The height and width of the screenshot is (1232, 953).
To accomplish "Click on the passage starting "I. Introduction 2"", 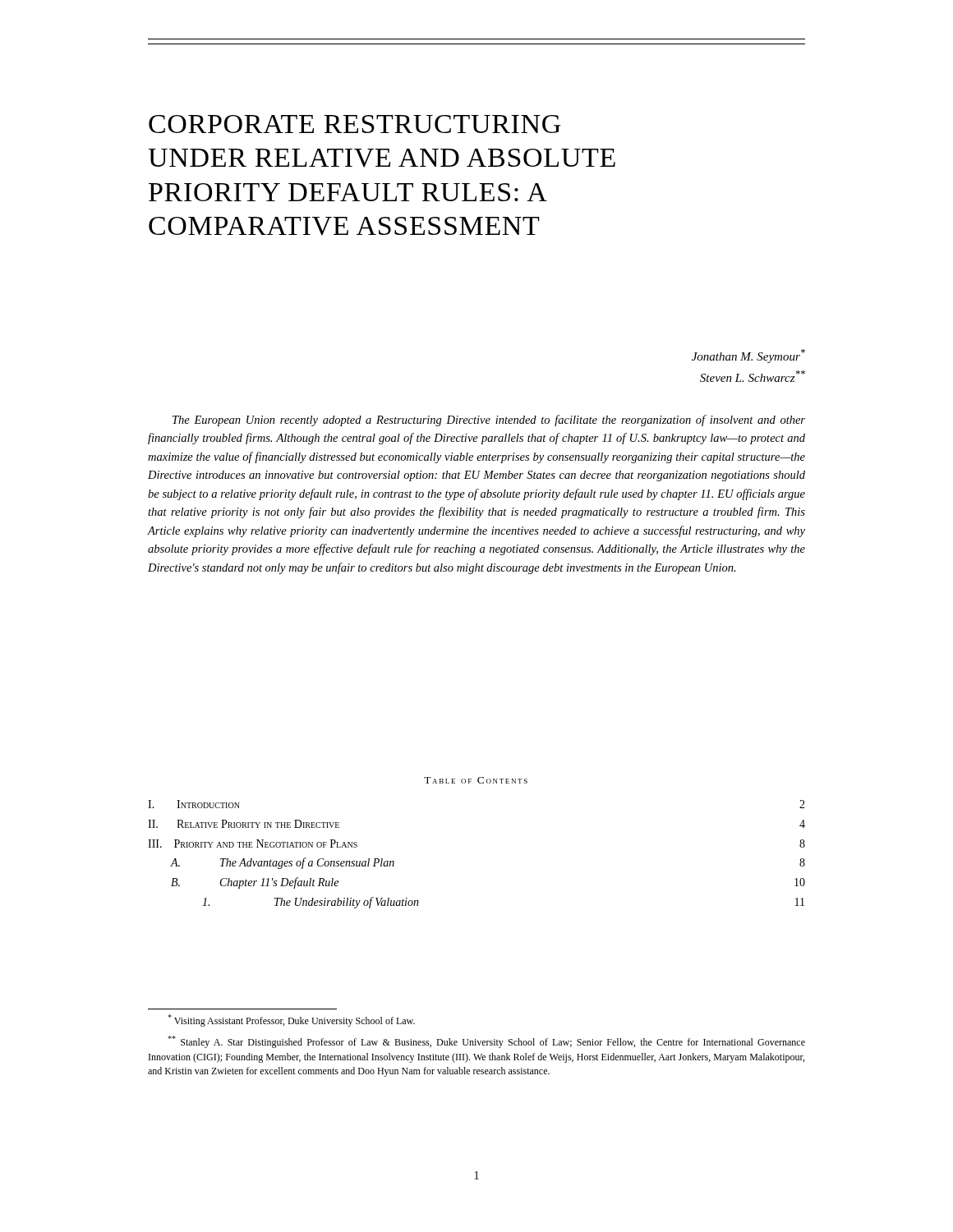I will [204, 804].
